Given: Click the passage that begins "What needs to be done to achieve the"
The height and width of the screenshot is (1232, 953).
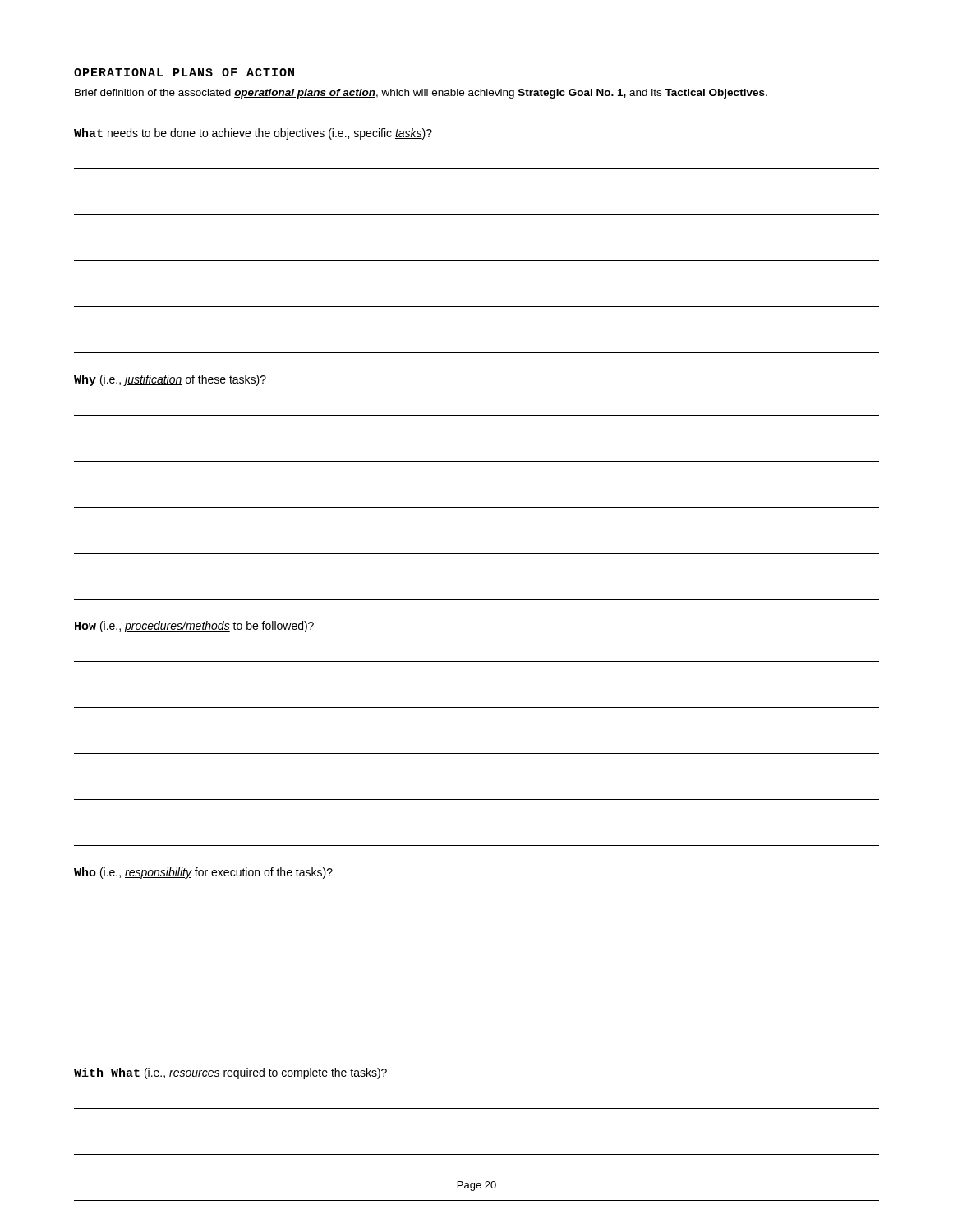Looking at the screenshot, I should pyautogui.click(x=253, y=134).
